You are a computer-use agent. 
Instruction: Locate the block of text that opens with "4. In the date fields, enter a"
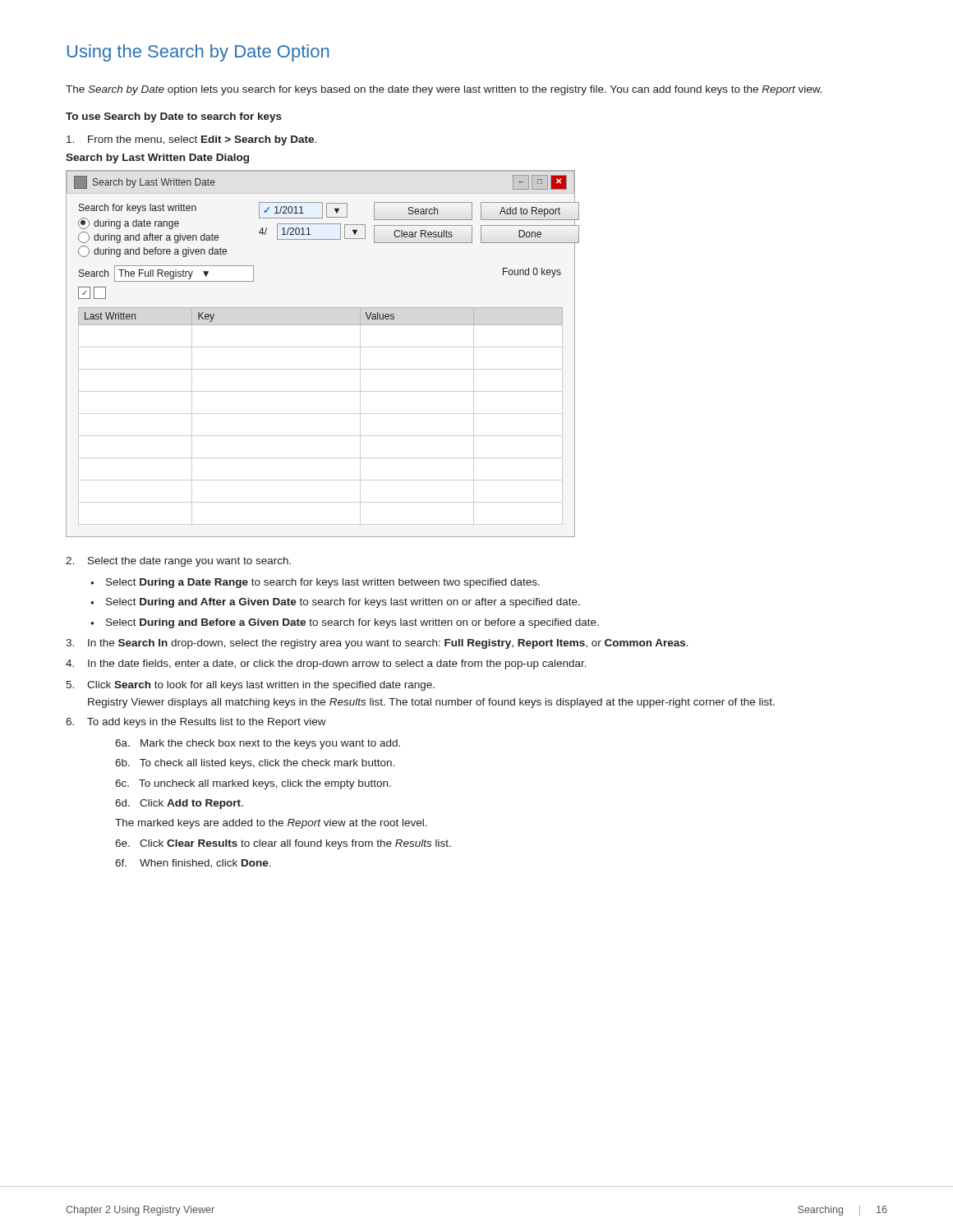tap(476, 664)
